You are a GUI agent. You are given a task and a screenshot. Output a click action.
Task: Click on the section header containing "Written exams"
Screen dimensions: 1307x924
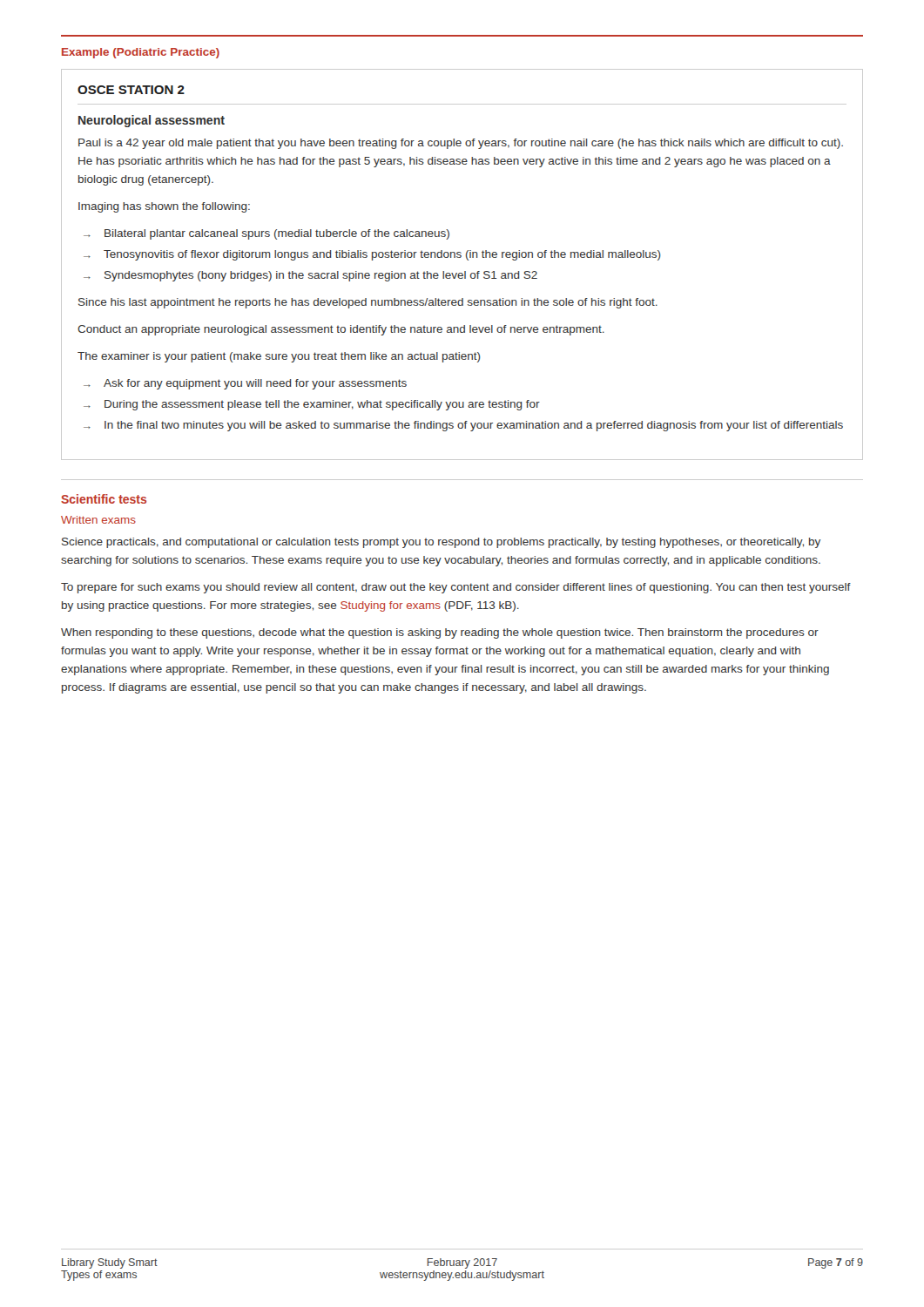tap(98, 520)
